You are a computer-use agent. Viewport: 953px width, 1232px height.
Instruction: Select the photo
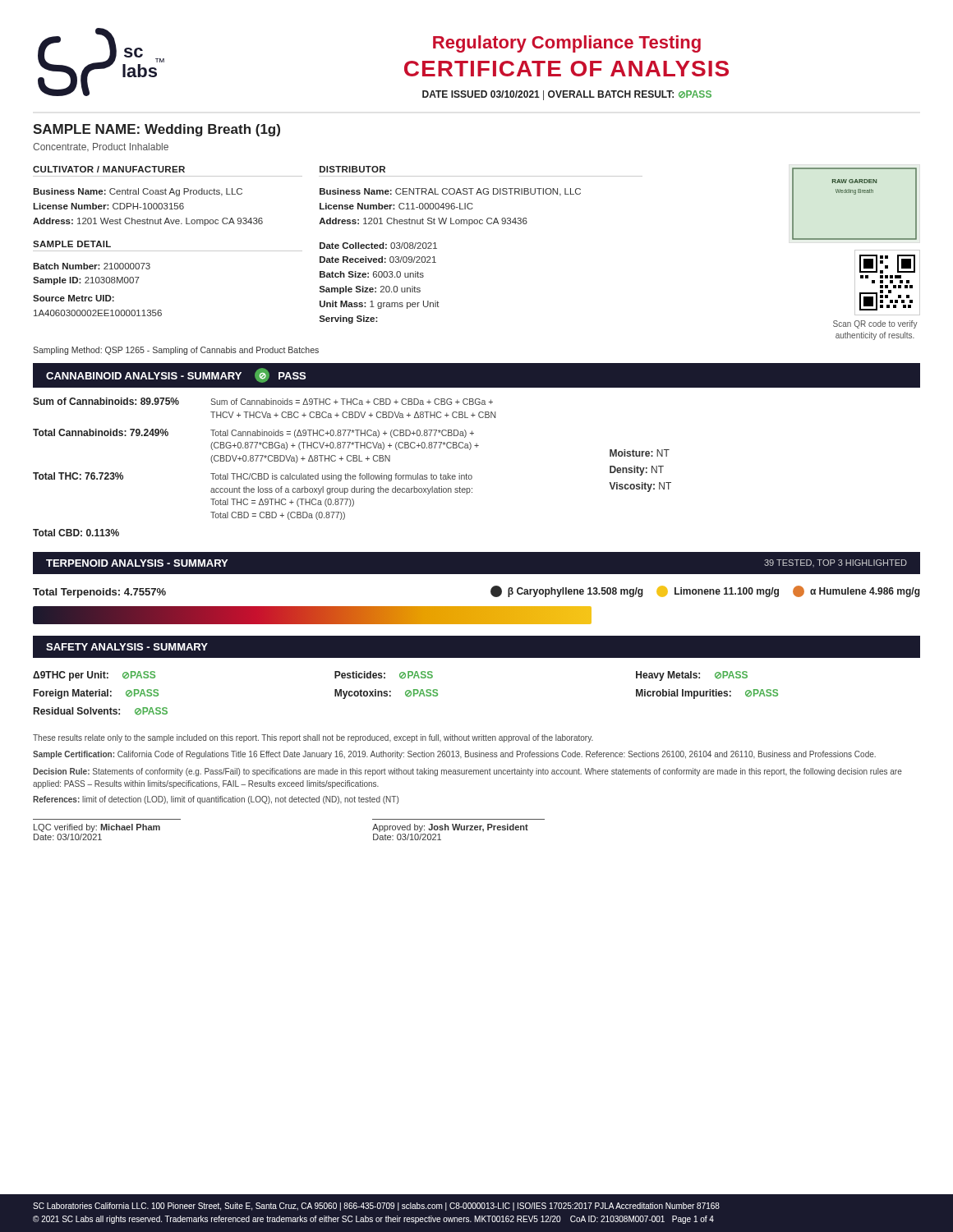[x=854, y=204]
